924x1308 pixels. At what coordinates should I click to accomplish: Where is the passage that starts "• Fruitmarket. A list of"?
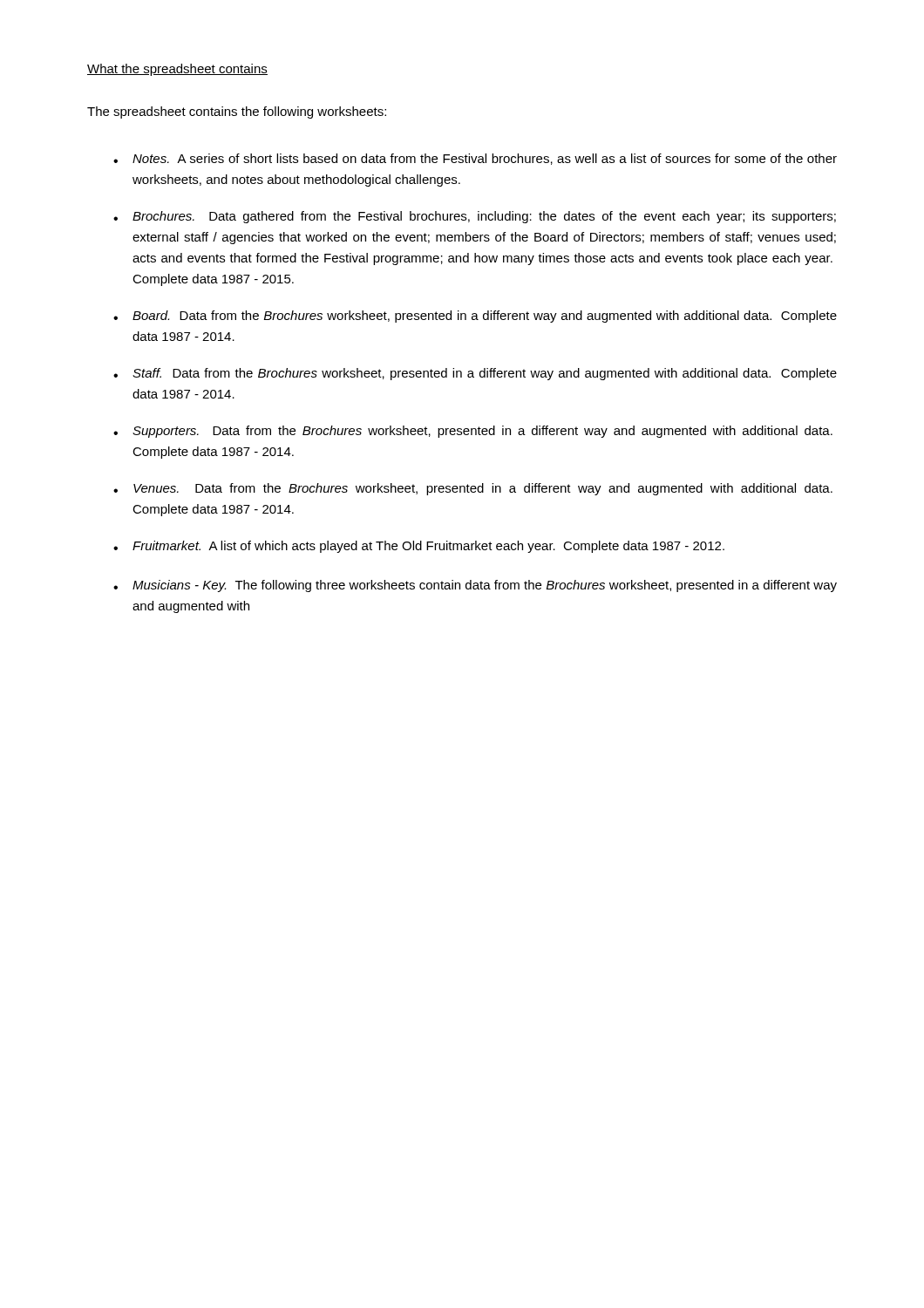(x=475, y=547)
